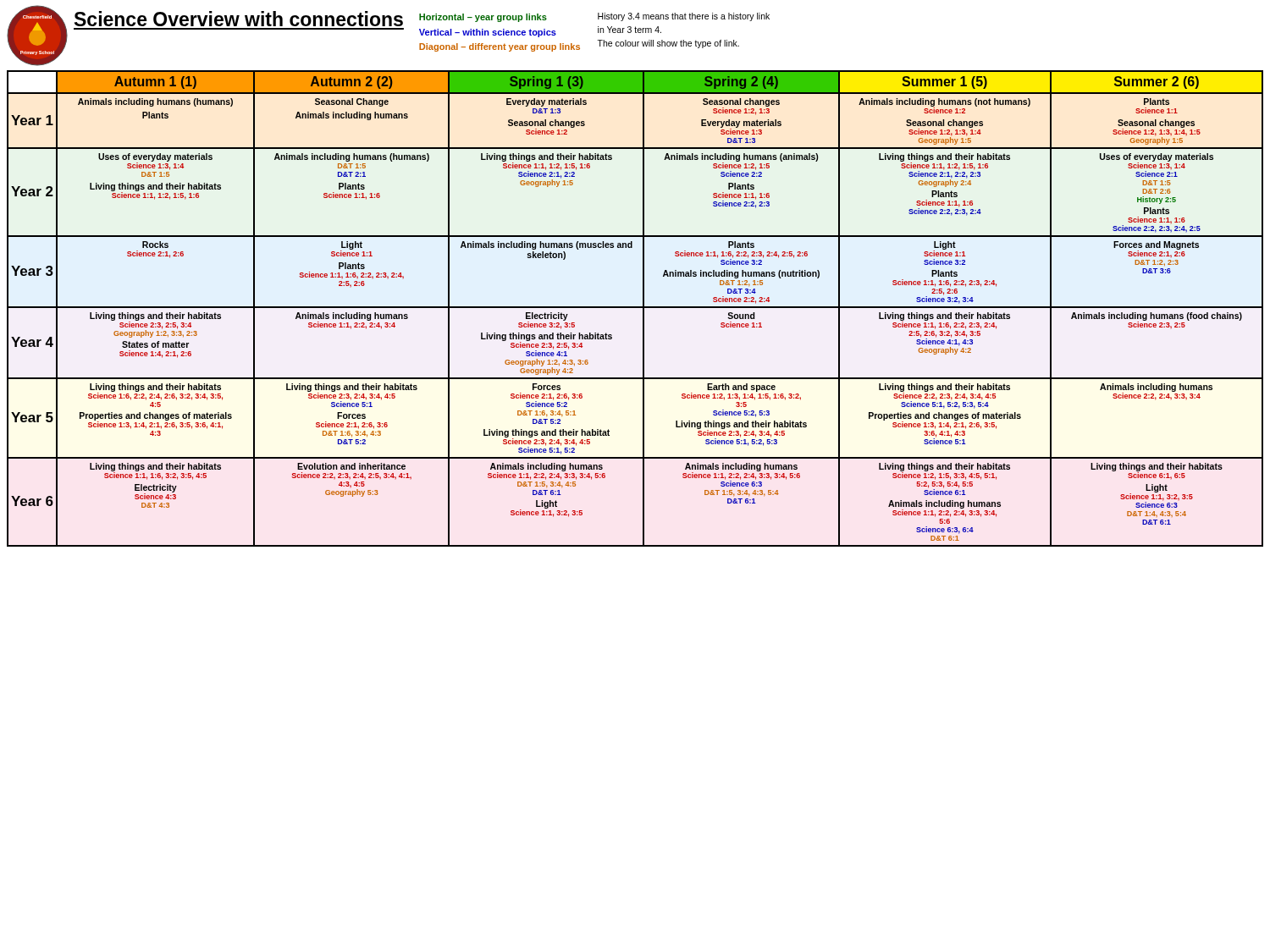The image size is (1270, 952).
Task: Click a table
Action: pos(635,308)
